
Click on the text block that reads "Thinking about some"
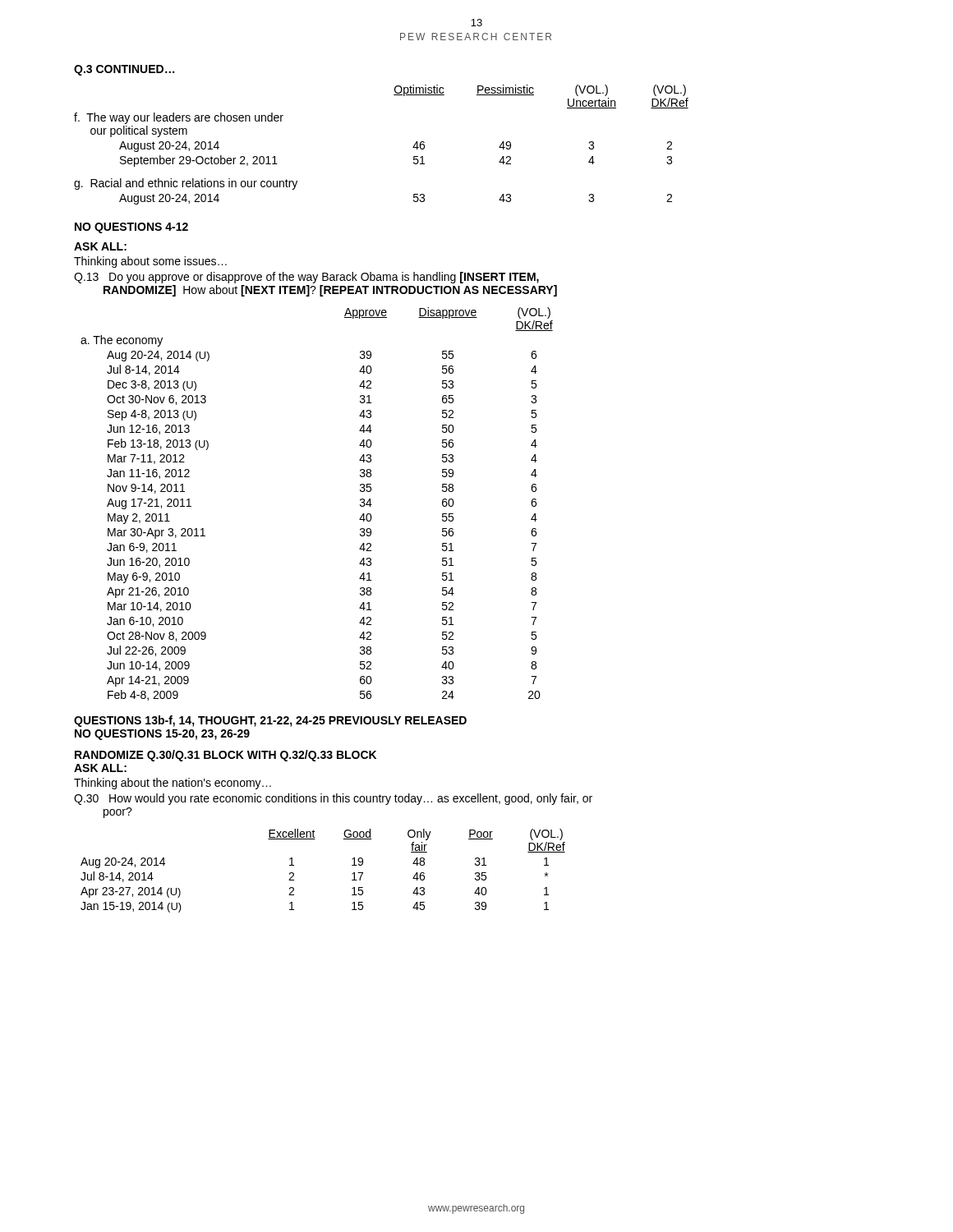(151, 261)
